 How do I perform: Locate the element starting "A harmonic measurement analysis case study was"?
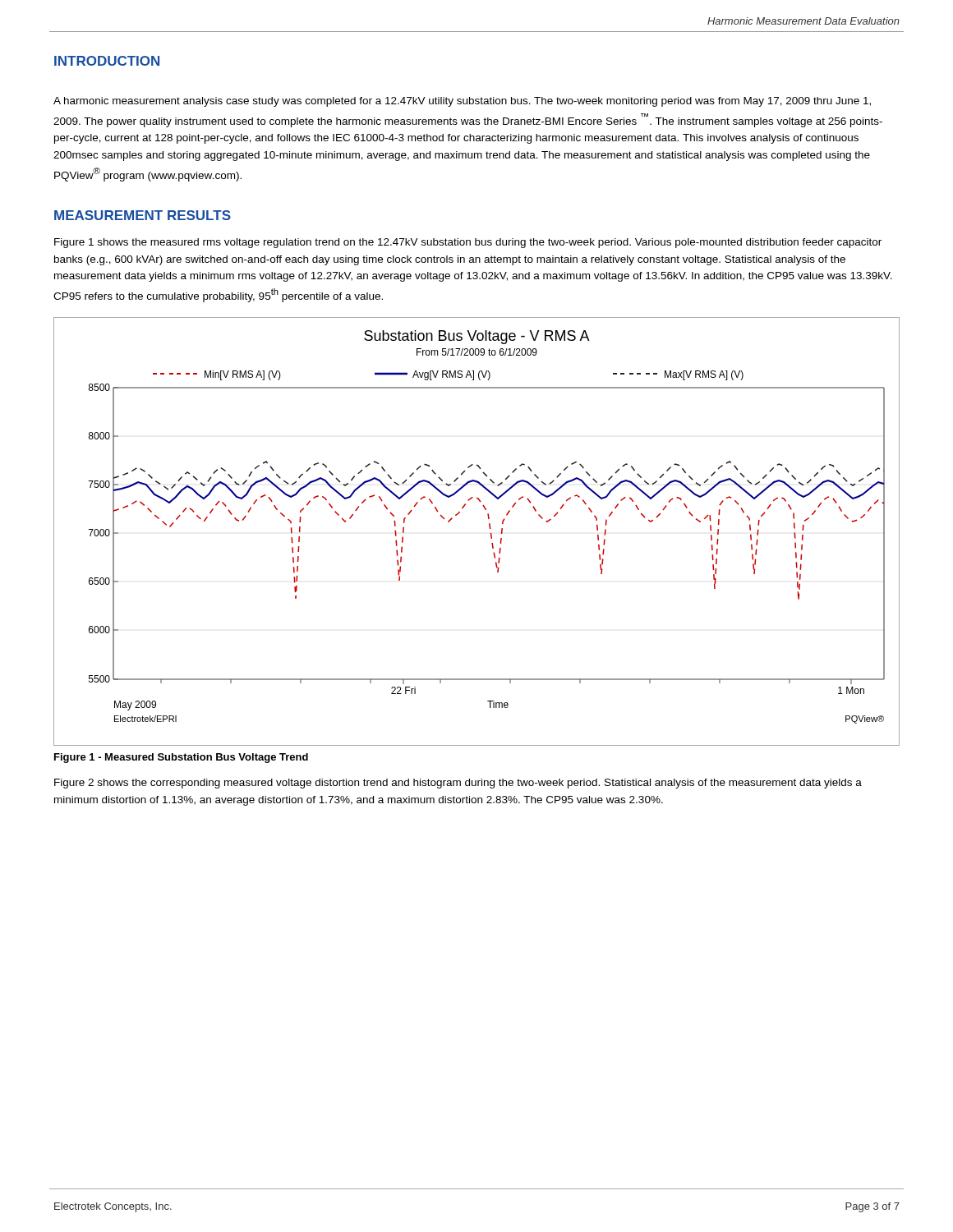click(x=476, y=139)
